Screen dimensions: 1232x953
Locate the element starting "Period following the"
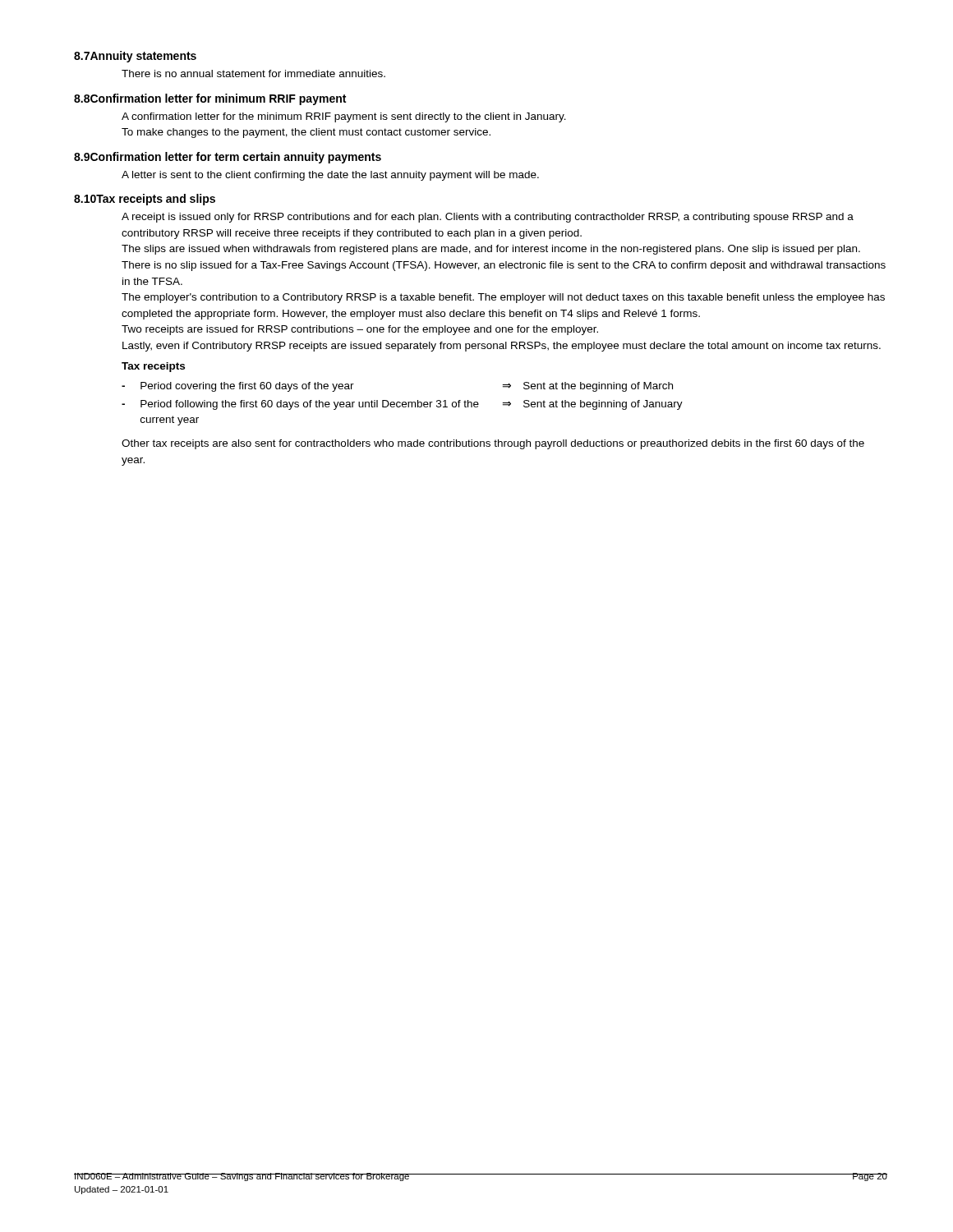(x=309, y=412)
